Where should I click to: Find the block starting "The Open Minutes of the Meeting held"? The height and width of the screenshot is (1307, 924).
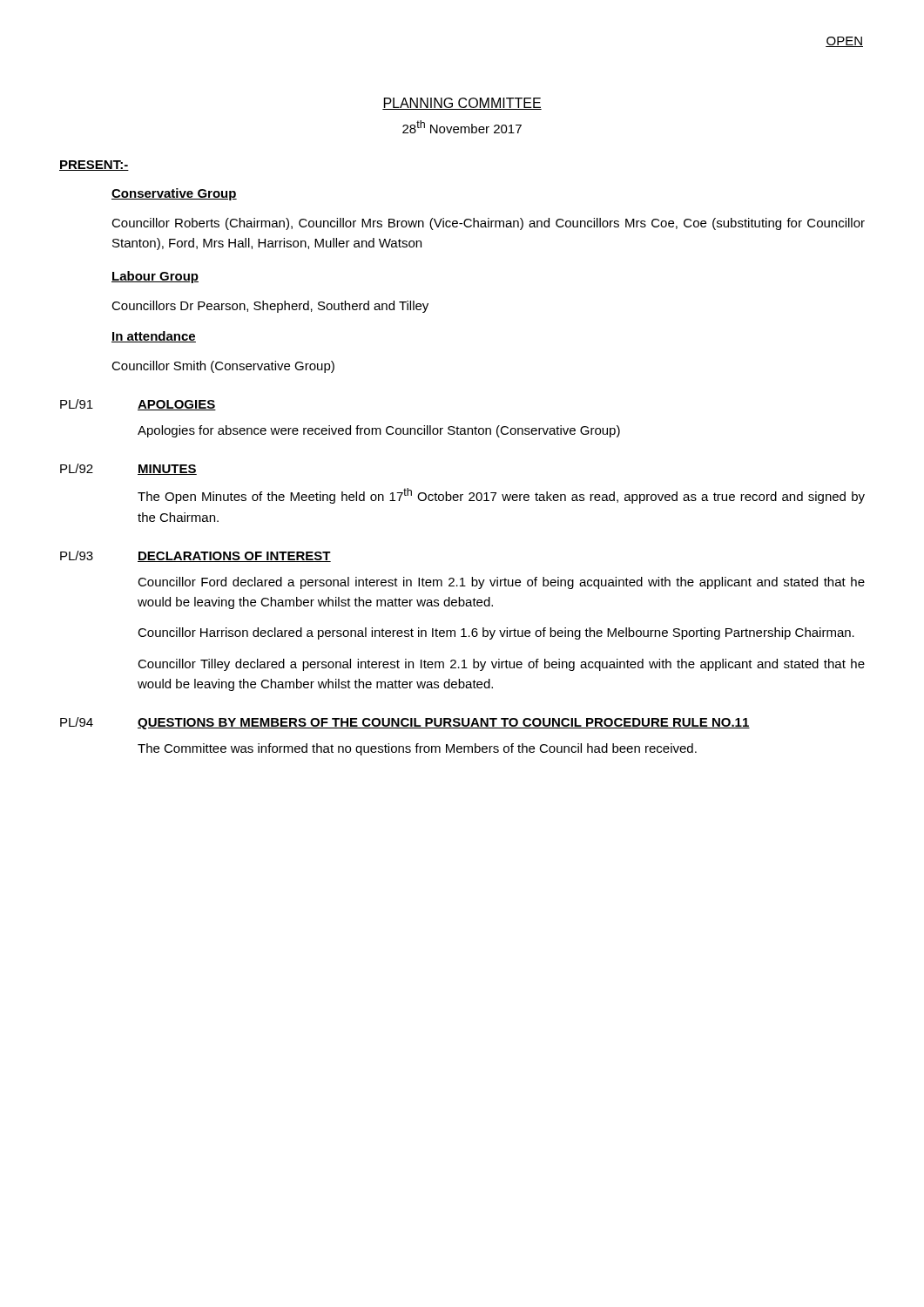click(501, 505)
